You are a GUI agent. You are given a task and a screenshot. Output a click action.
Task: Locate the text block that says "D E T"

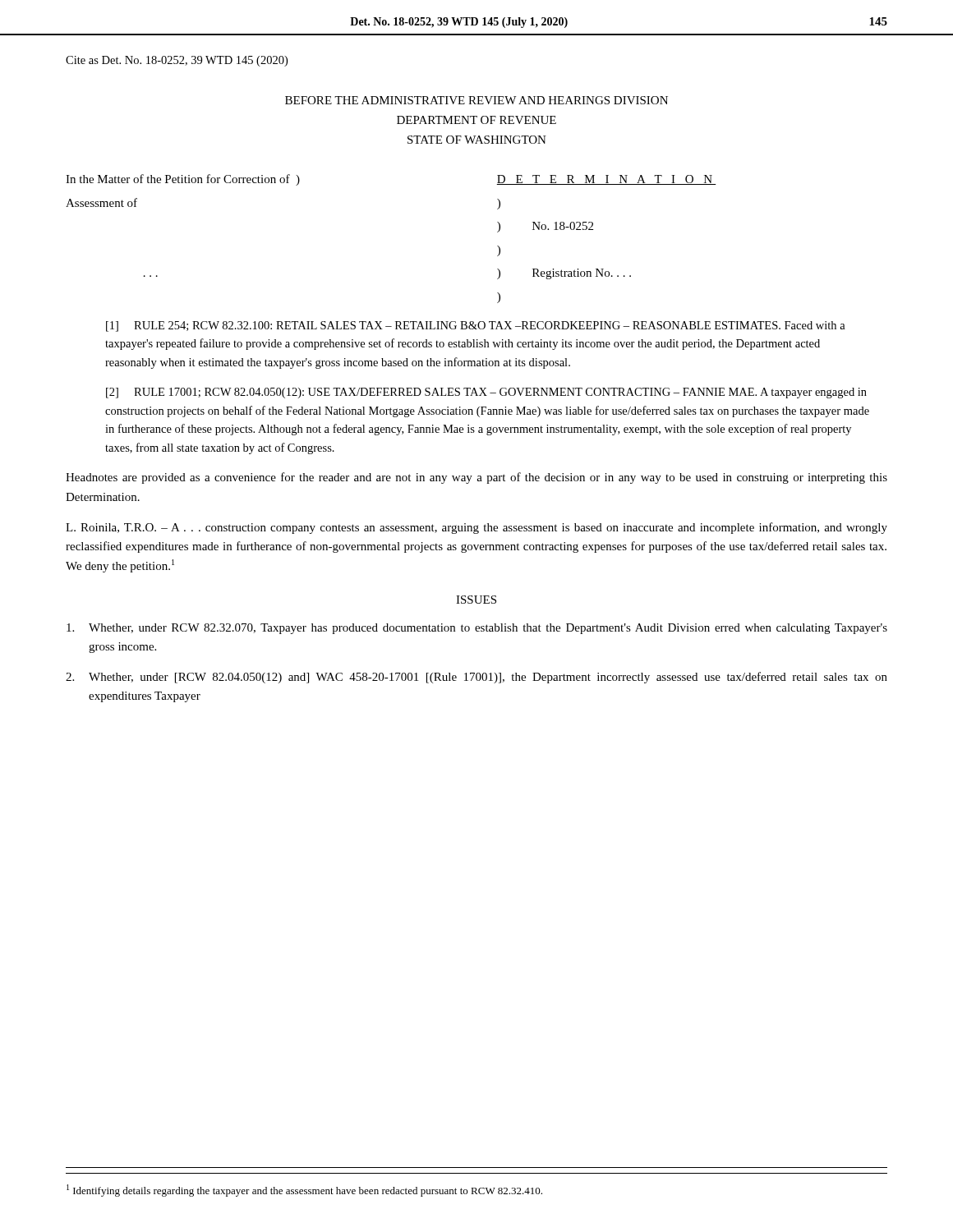[x=606, y=180]
